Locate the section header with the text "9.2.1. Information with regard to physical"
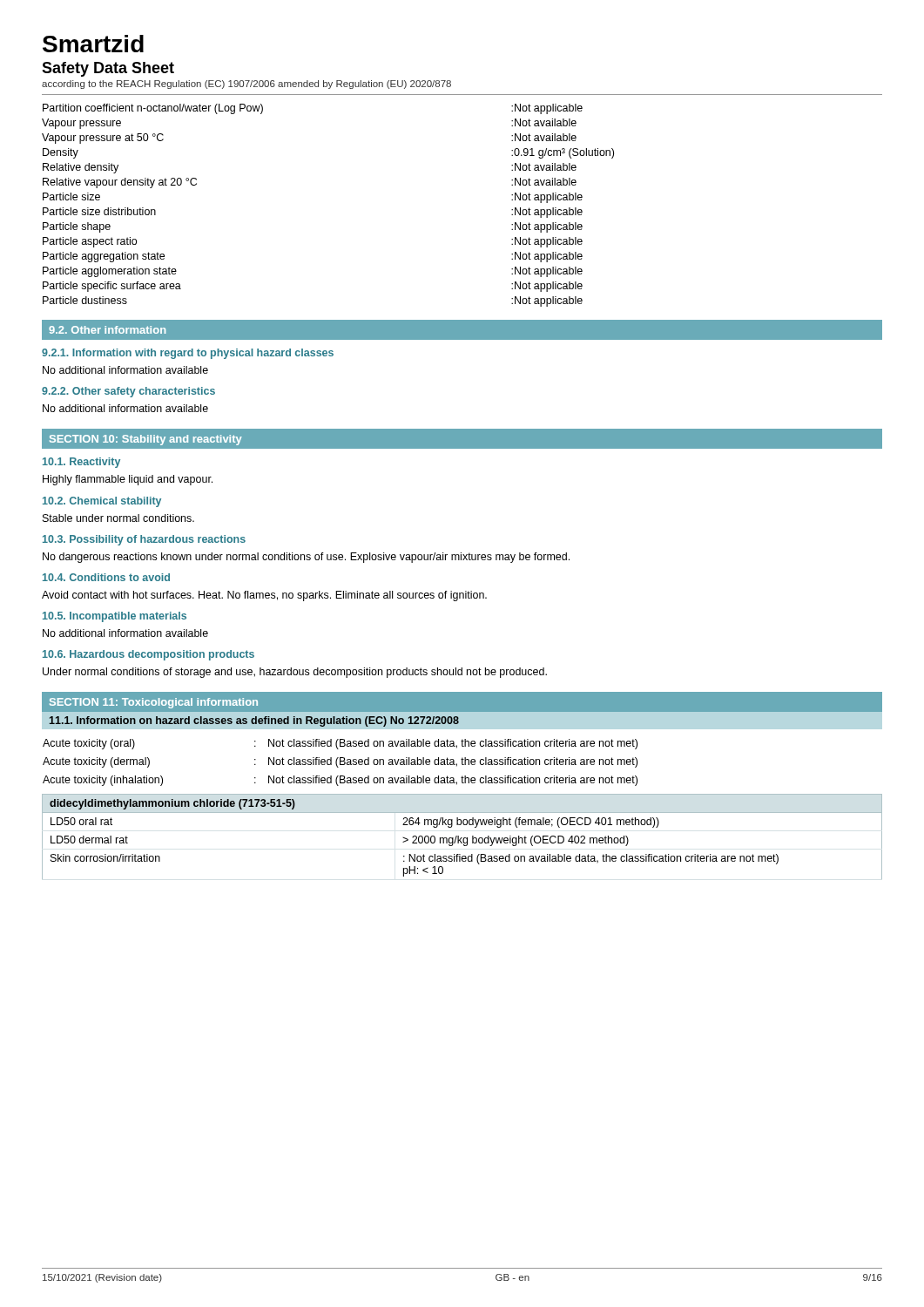The height and width of the screenshot is (1307, 924). (x=188, y=353)
